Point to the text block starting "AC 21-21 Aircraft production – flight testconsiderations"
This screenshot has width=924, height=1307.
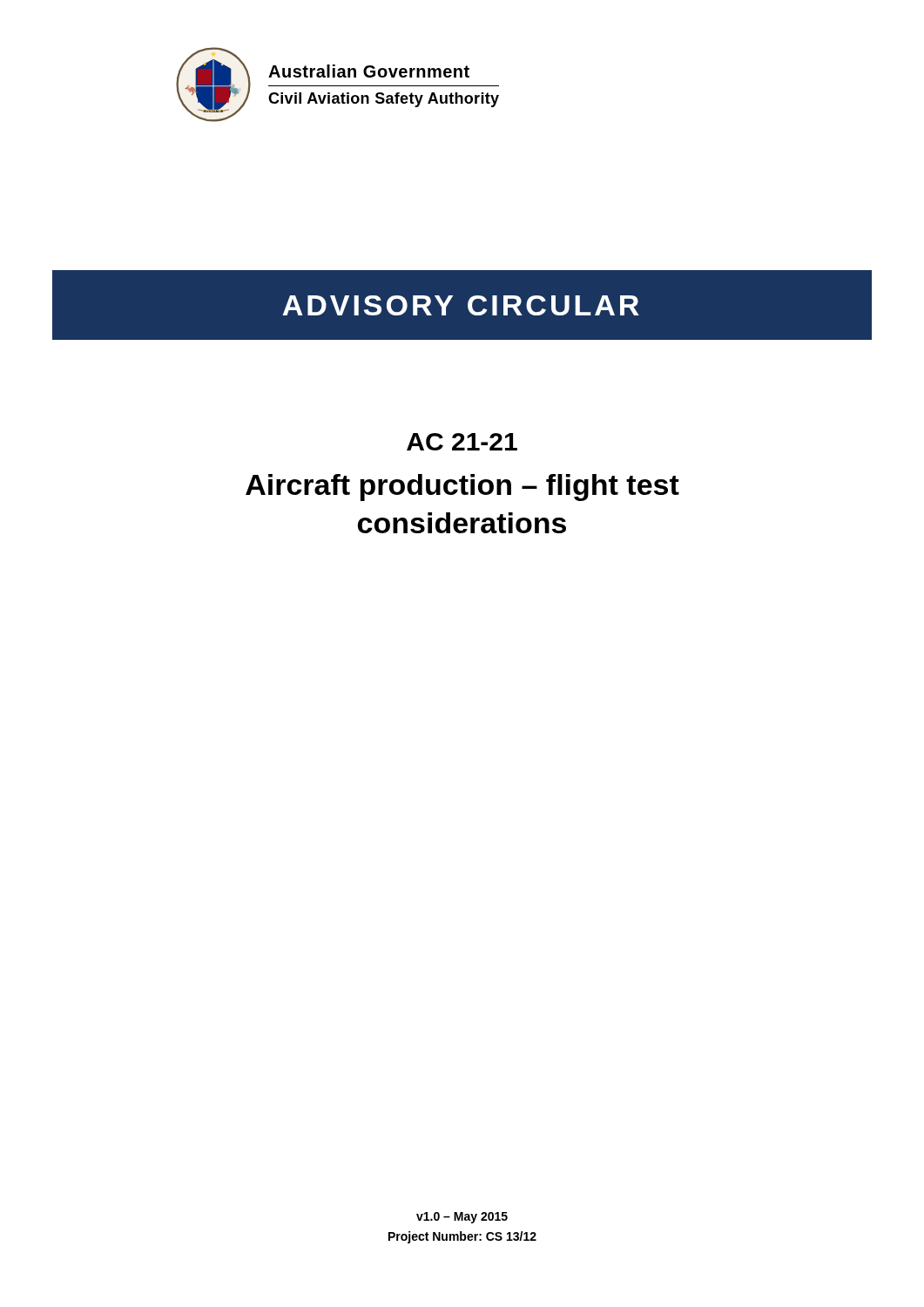462,485
